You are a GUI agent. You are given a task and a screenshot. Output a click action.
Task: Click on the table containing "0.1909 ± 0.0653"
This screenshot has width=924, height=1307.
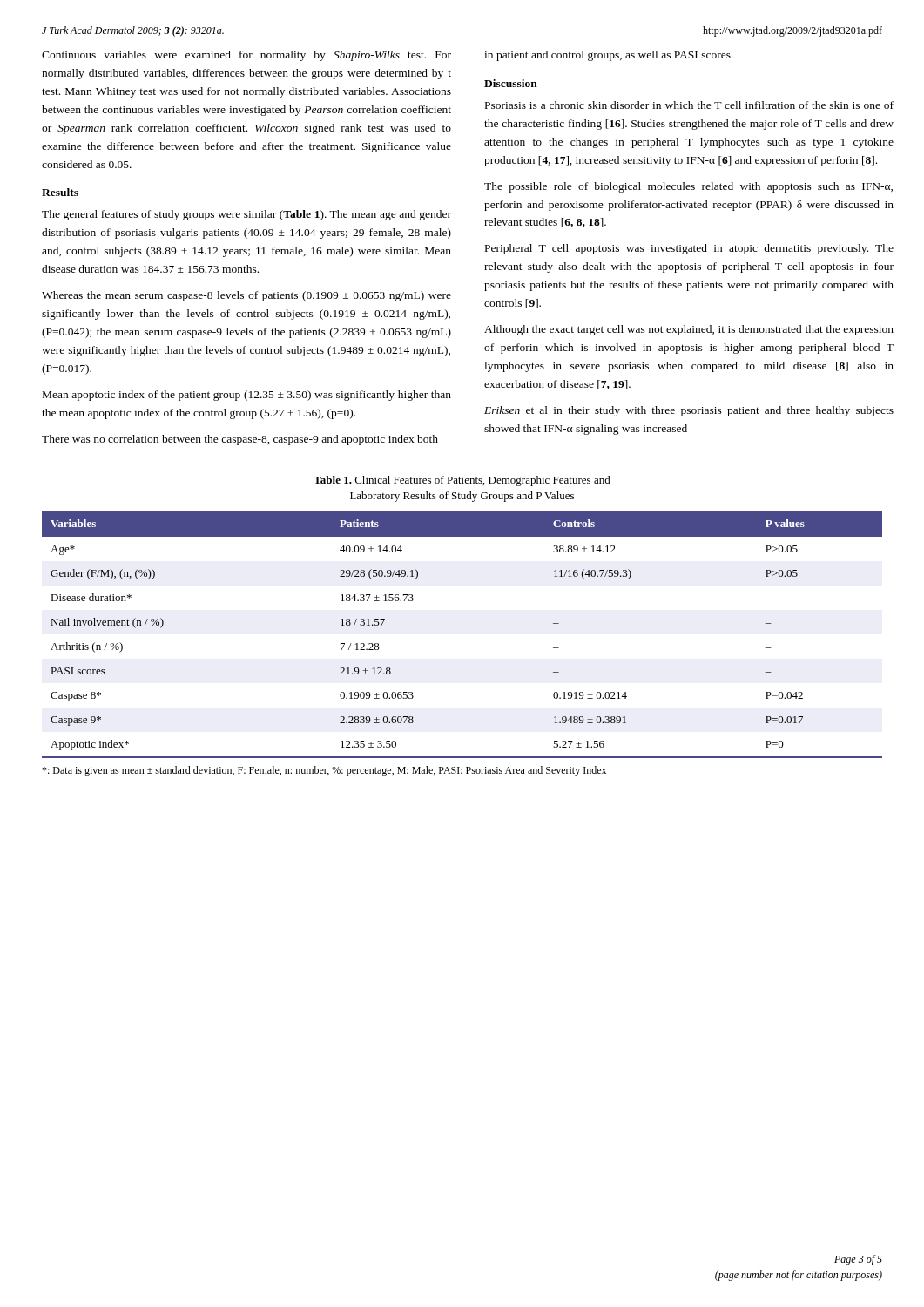pyautogui.click(x=462, y=634)
